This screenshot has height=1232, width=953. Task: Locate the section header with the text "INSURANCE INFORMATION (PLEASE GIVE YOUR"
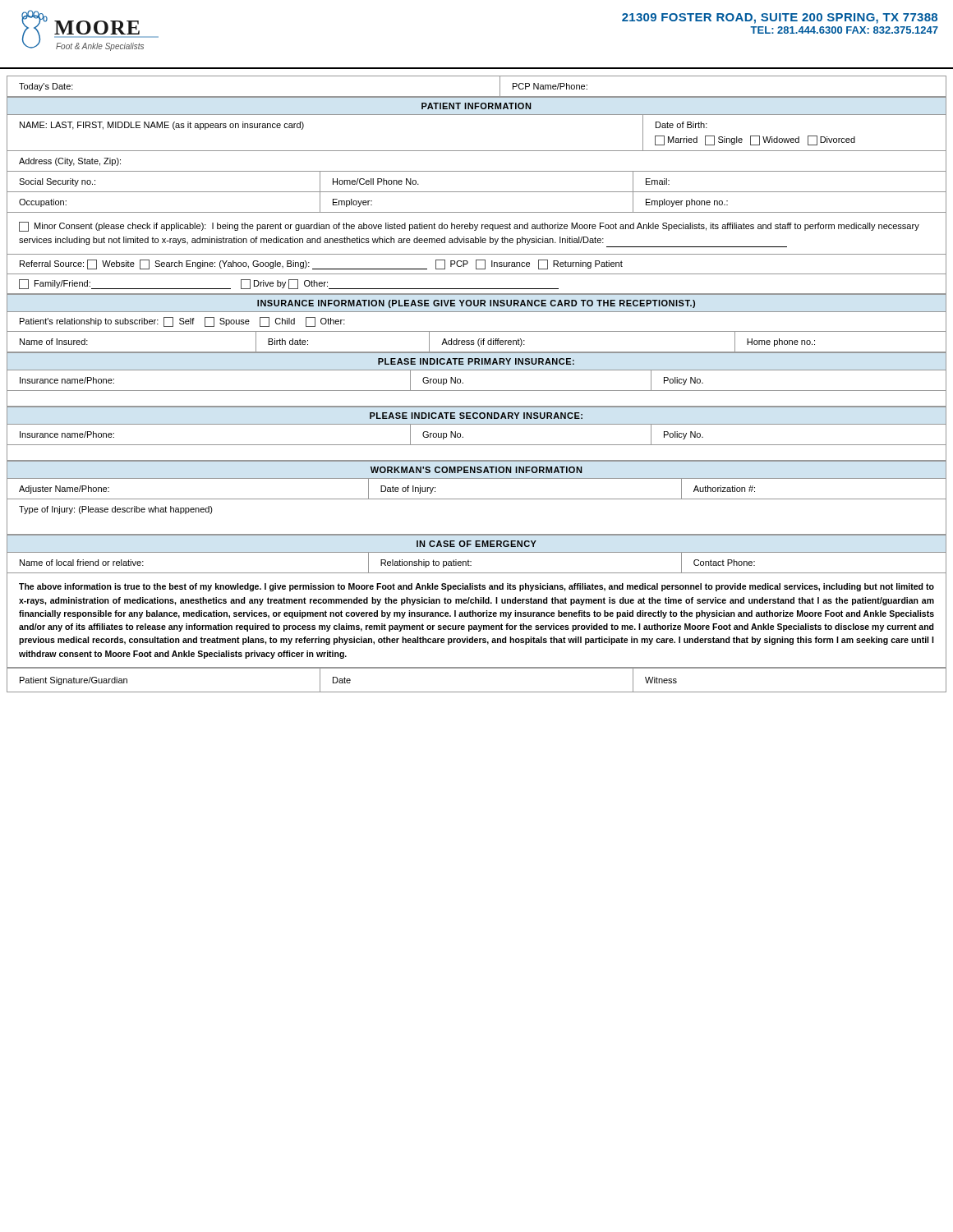(x=476, y=303)
